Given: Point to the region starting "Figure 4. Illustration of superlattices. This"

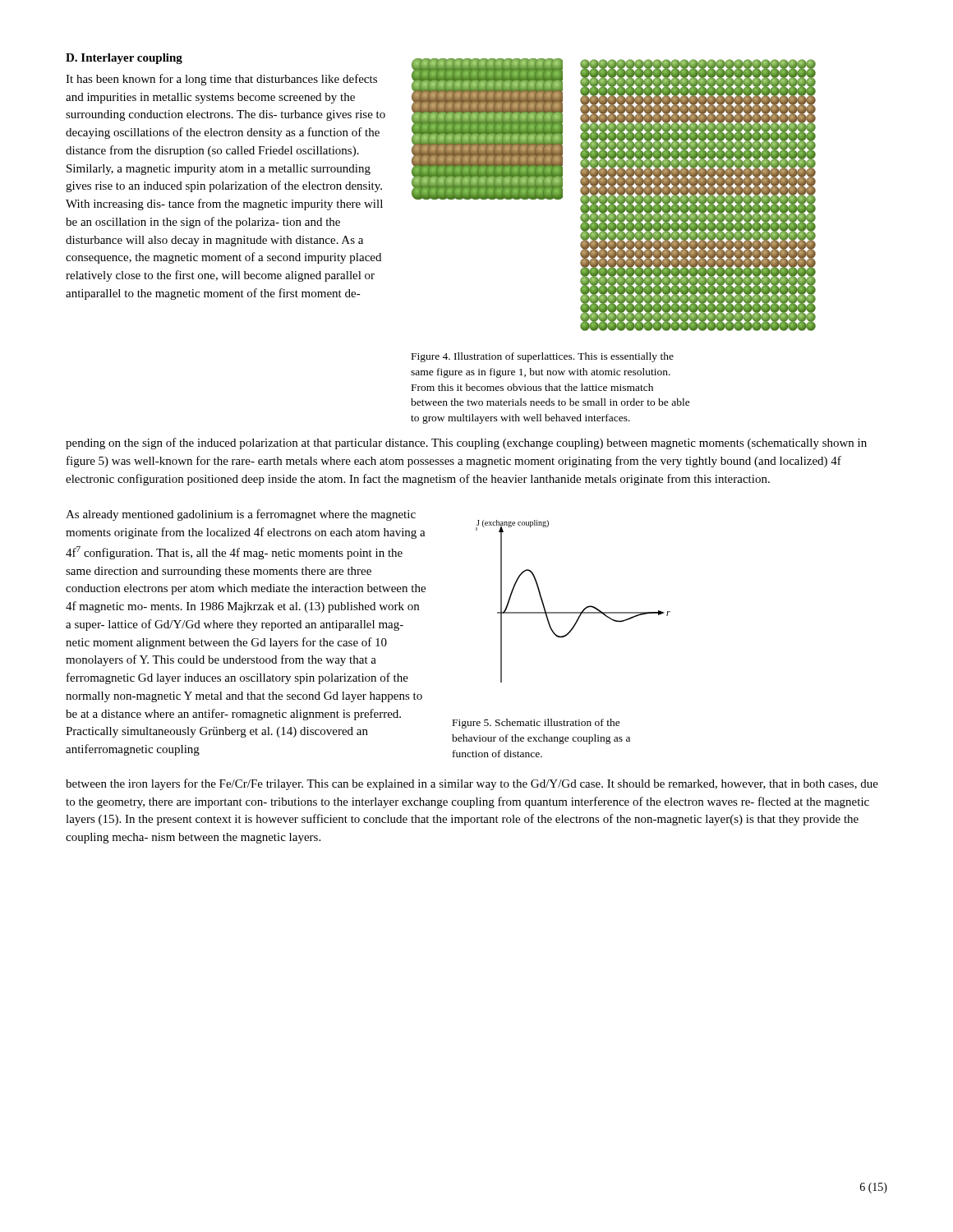Looking at the screenshot, I should (550, 387).
